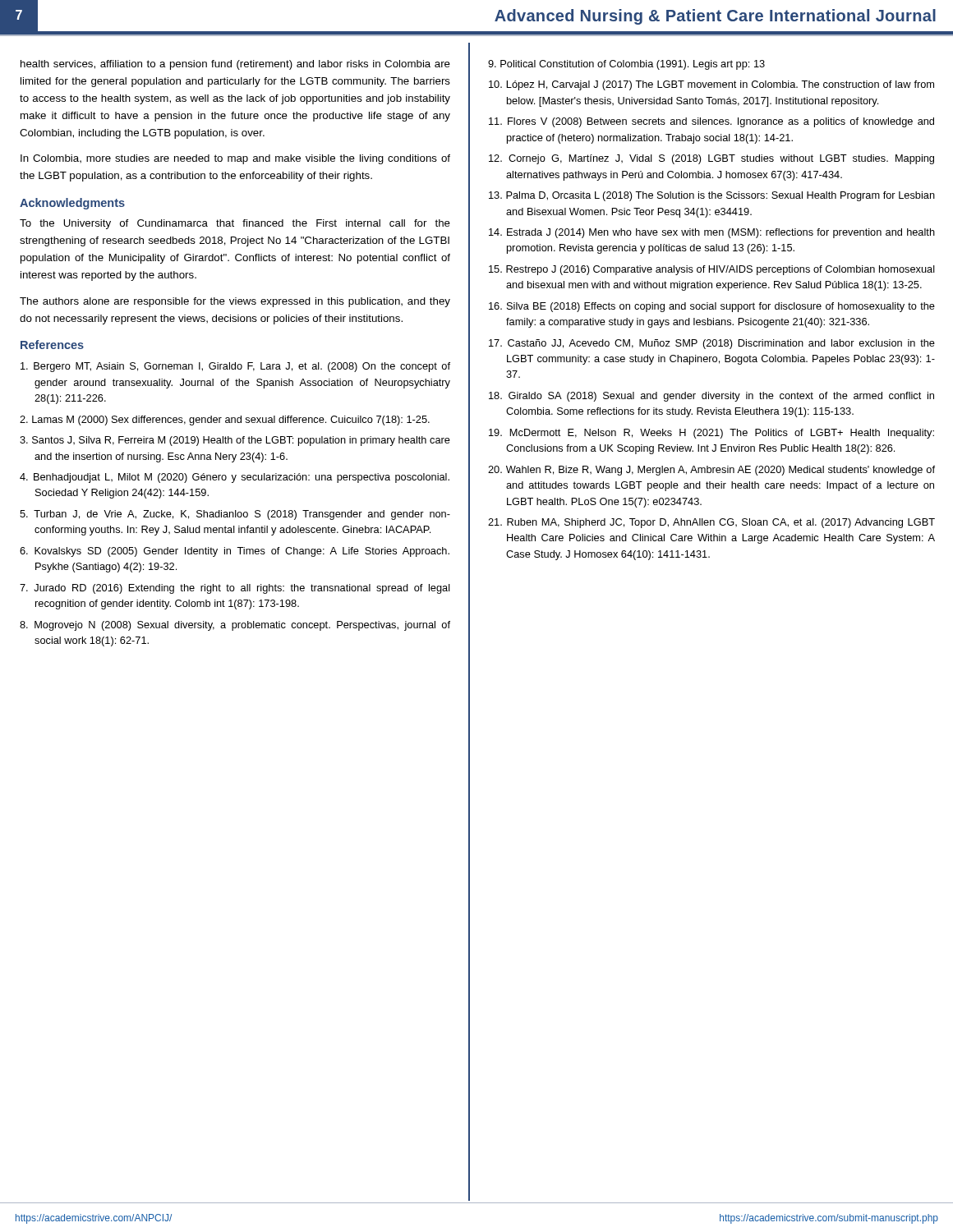Image resolution: width=953 pixels, height=1232 pixels.
Task: Find the text starting "8. Mogrovejo N (2008) Sexual diversity,"
Action: [235, 632]
